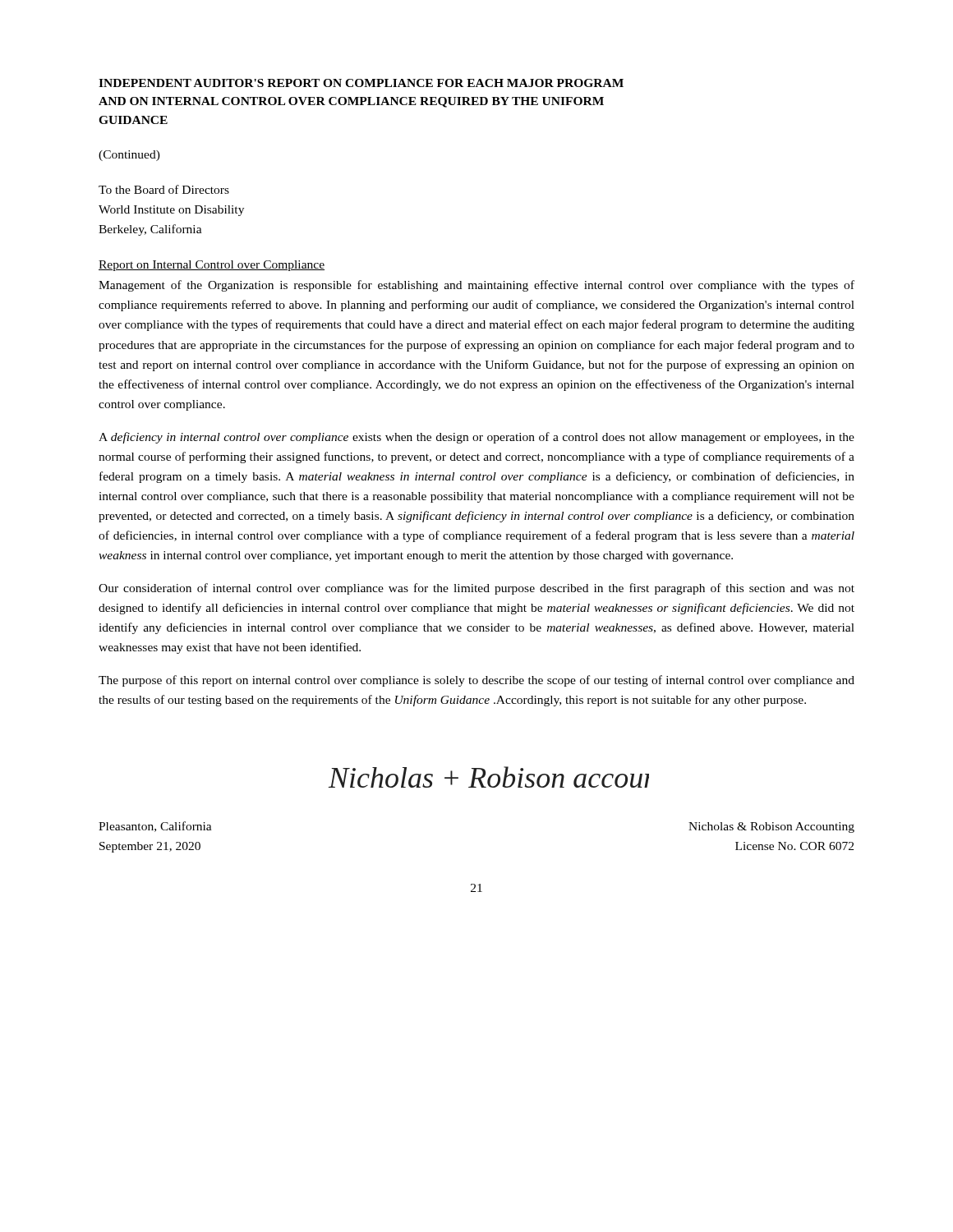
Task: Click on the text block containing "Nicholas & Robison Accounting License"
Action: click(772, 836)
